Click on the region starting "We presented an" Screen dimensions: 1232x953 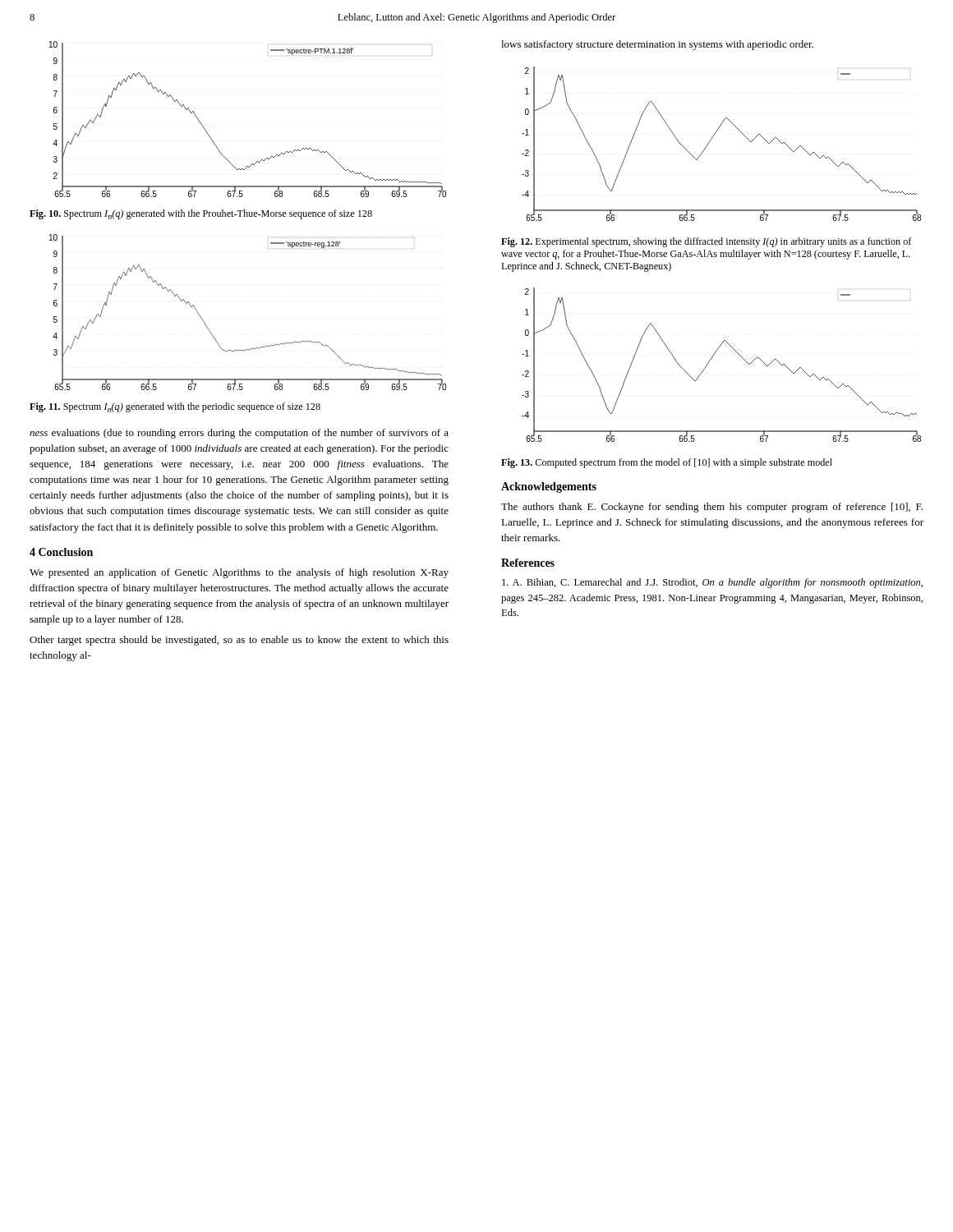(x=239, y=595)
